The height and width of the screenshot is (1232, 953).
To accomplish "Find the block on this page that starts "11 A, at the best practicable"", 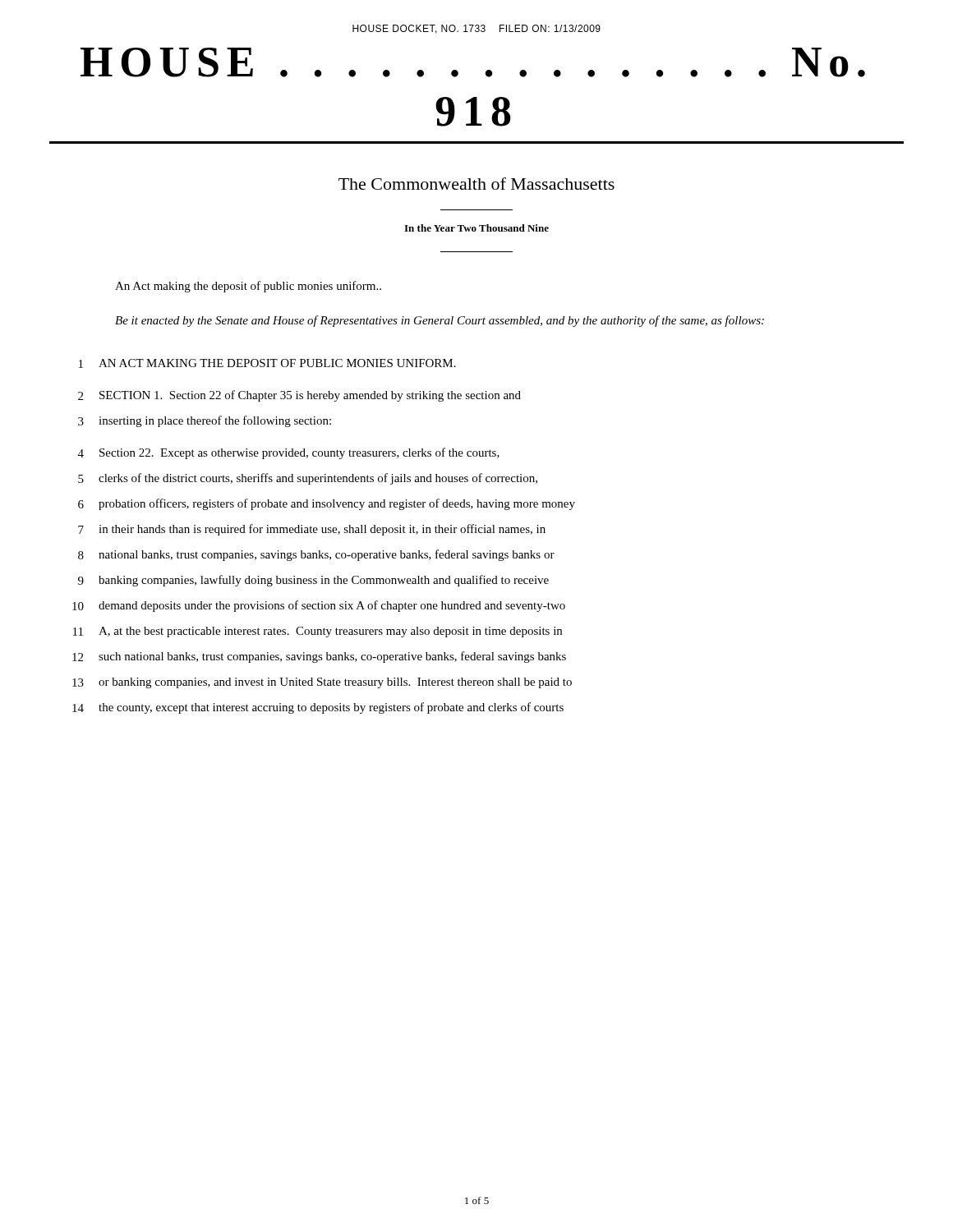I will [x=476, y=631].
